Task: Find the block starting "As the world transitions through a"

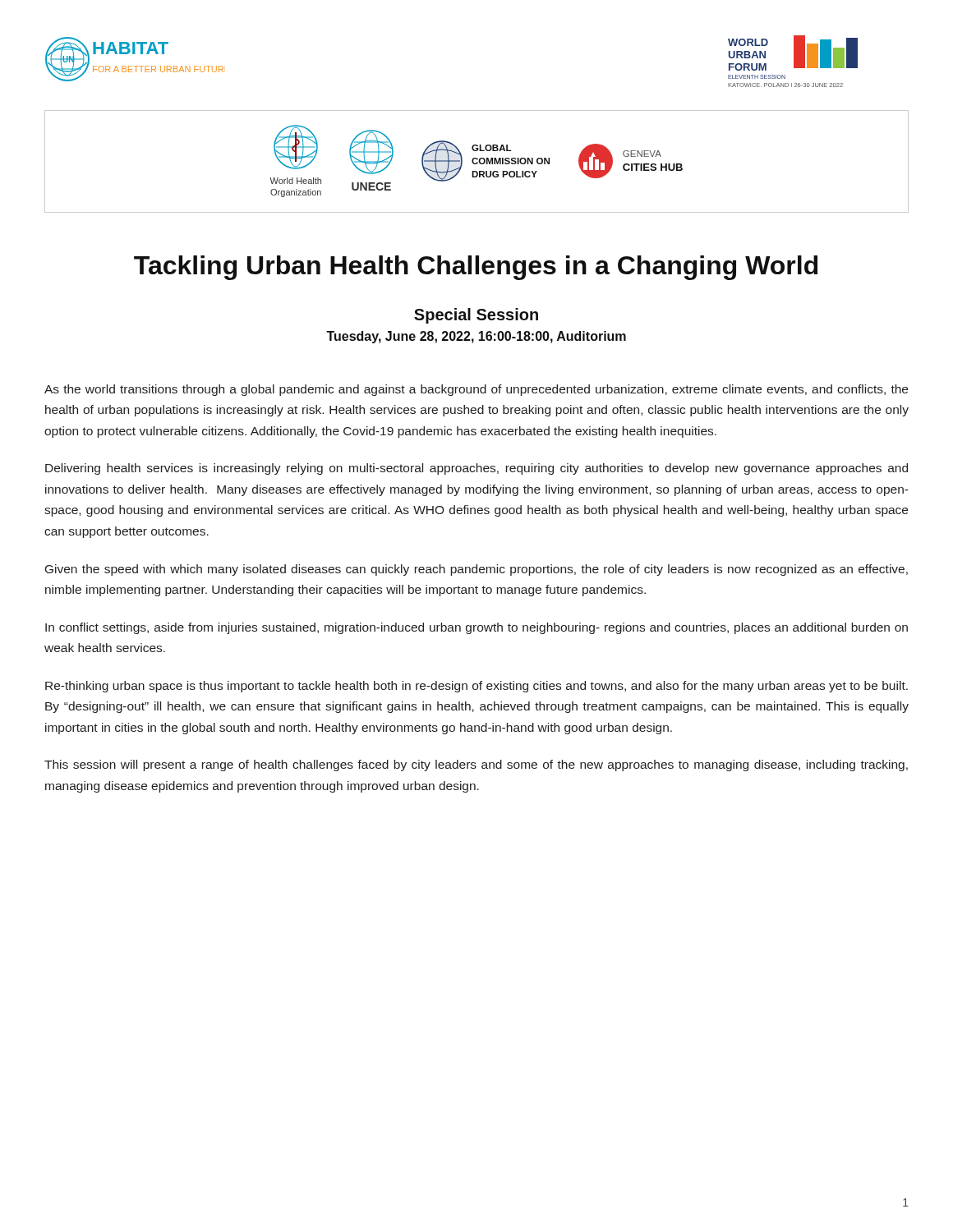Action: pos(476,410)
